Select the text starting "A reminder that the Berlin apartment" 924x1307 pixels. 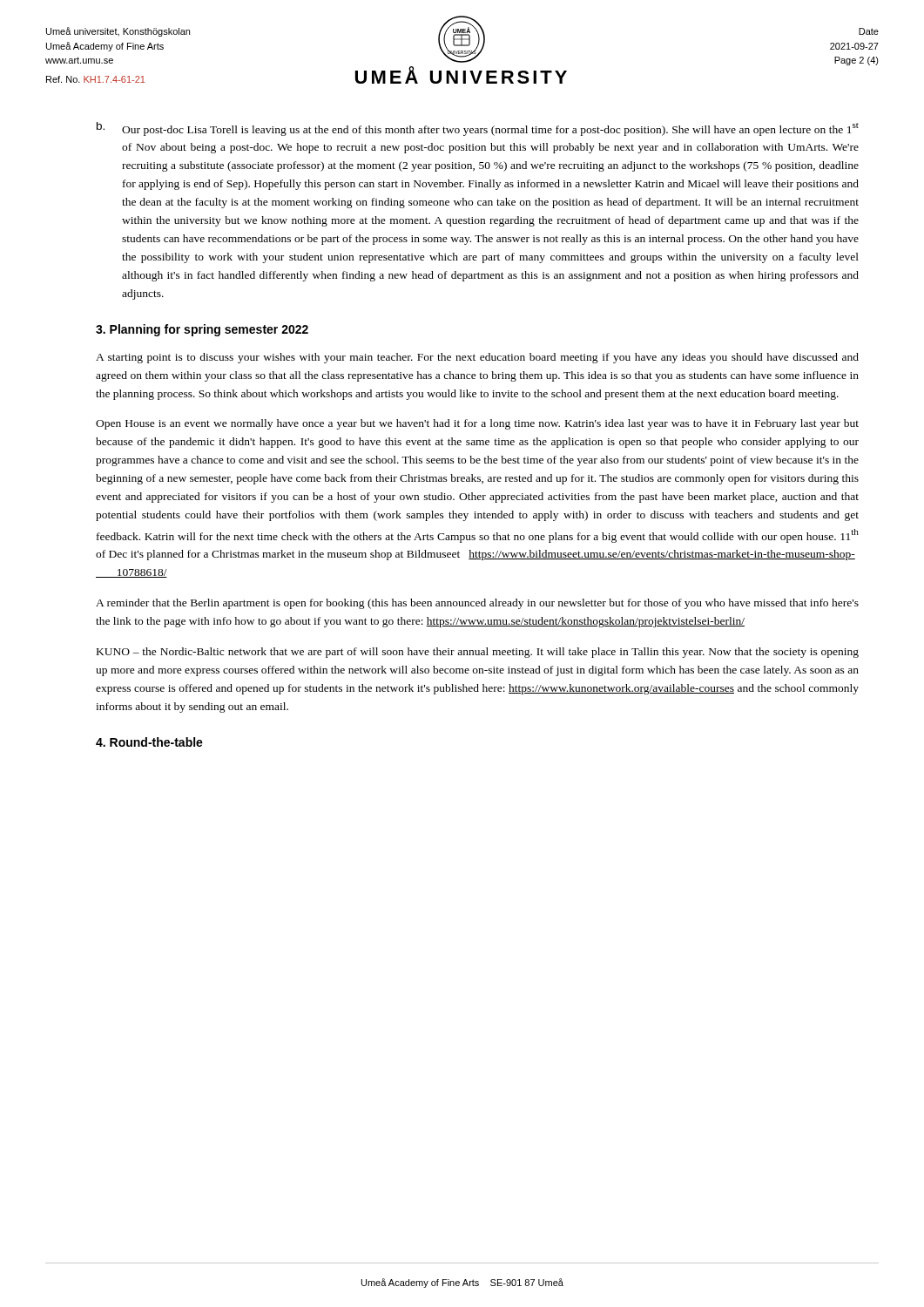[477, 612]
